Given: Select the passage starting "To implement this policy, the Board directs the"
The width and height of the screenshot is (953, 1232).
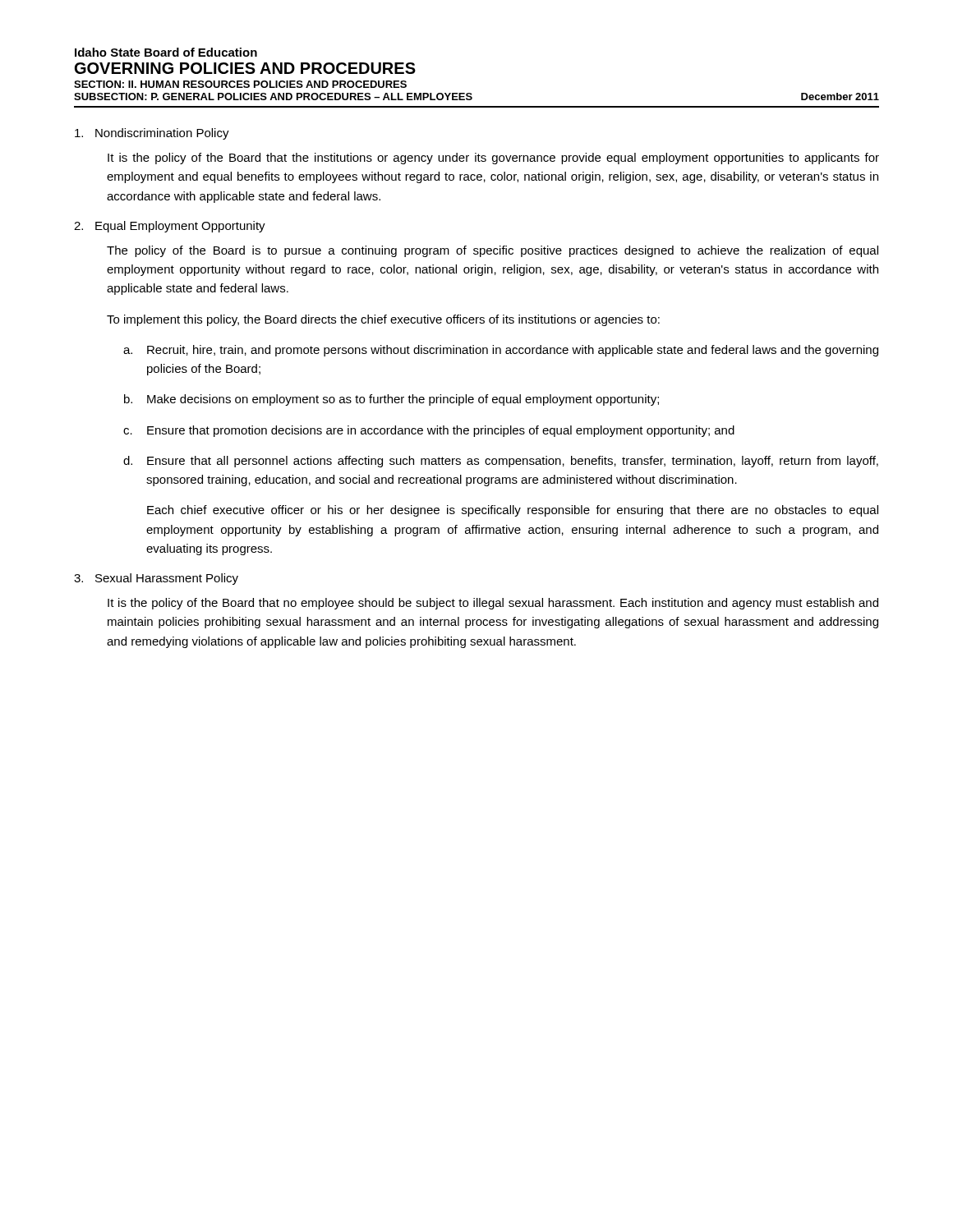Looking at the screenshot, I should pos(384,319).
